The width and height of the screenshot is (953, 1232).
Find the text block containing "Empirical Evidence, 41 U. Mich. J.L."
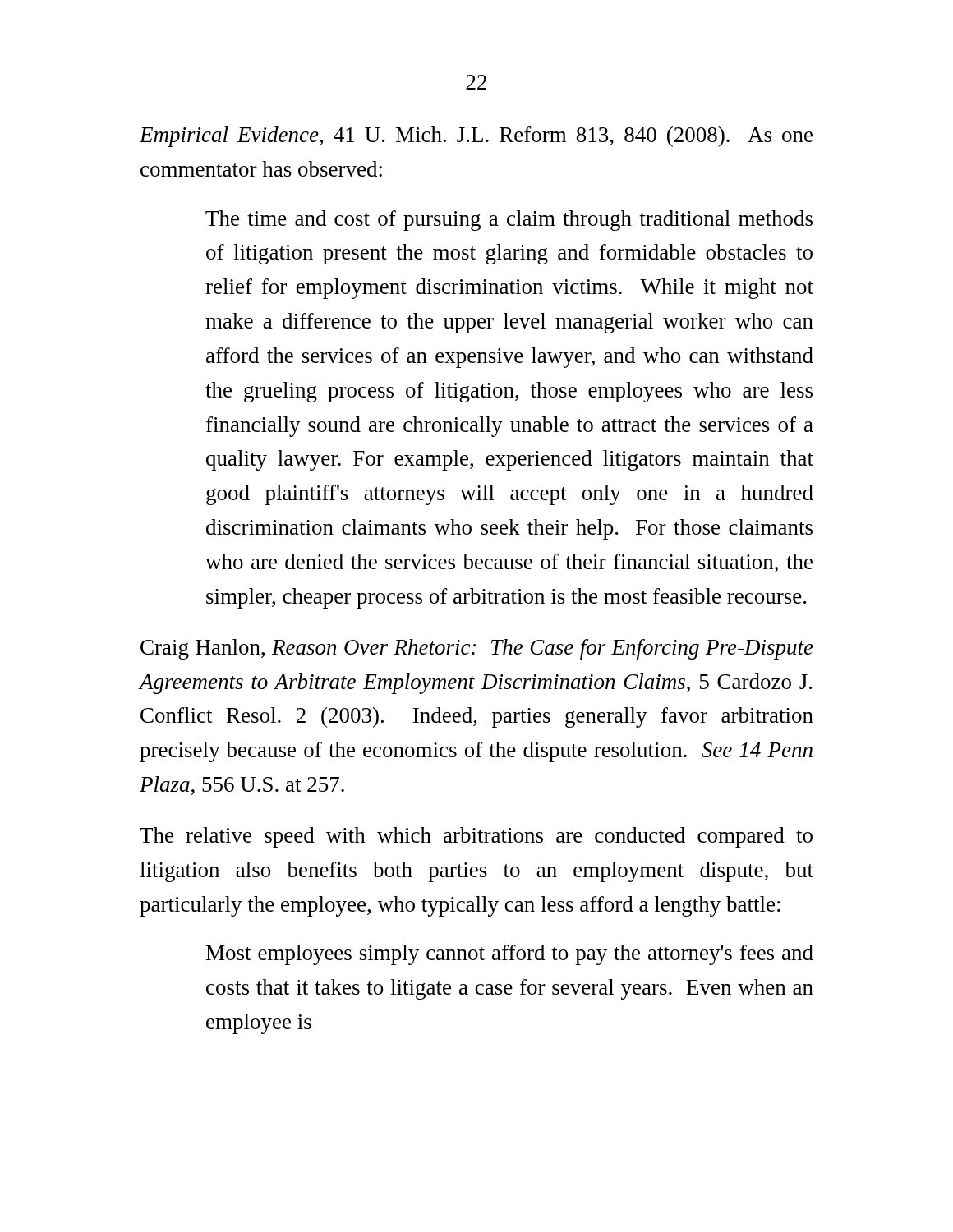pos(476,153)
